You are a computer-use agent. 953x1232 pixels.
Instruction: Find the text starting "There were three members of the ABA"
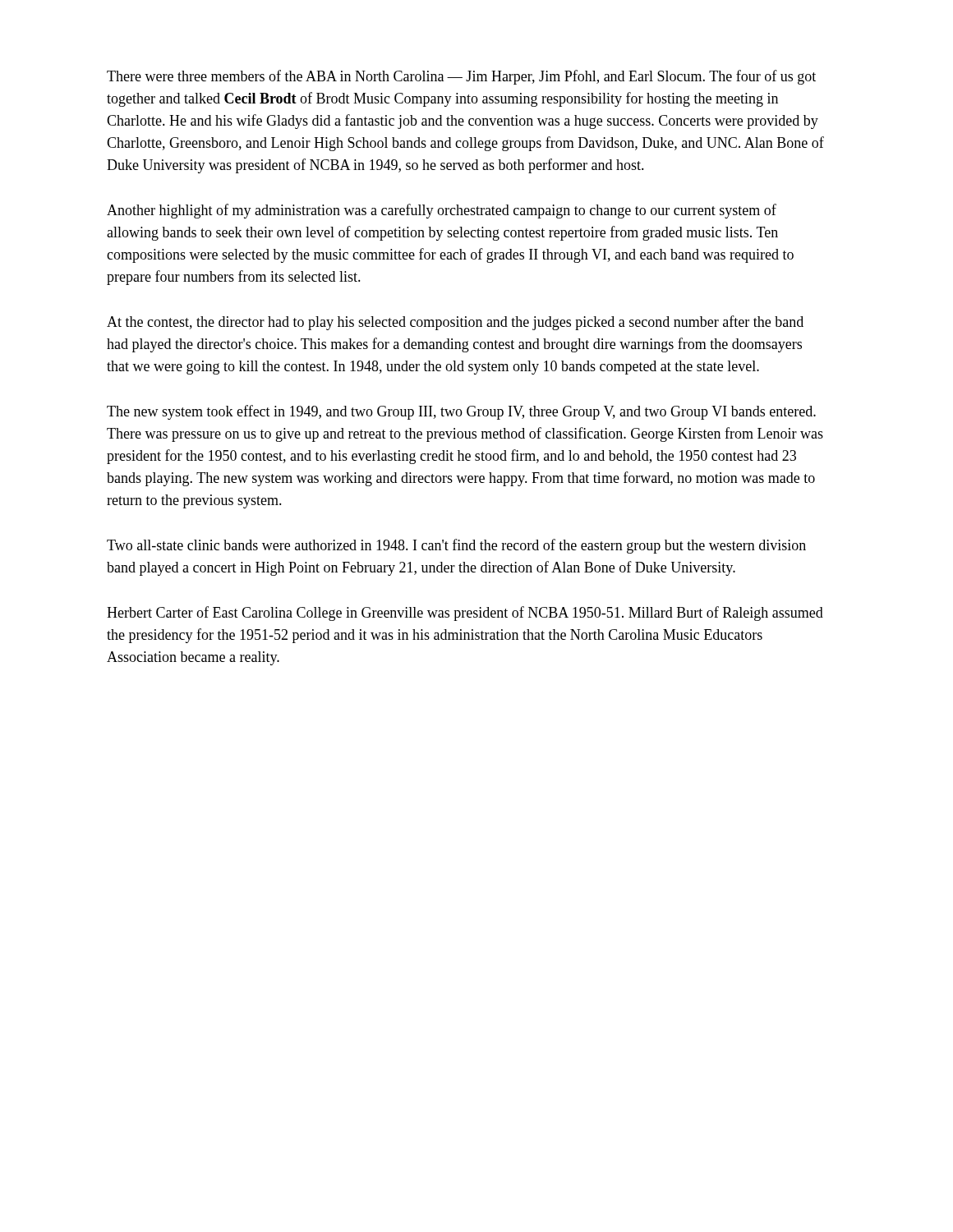pos(465,121)
